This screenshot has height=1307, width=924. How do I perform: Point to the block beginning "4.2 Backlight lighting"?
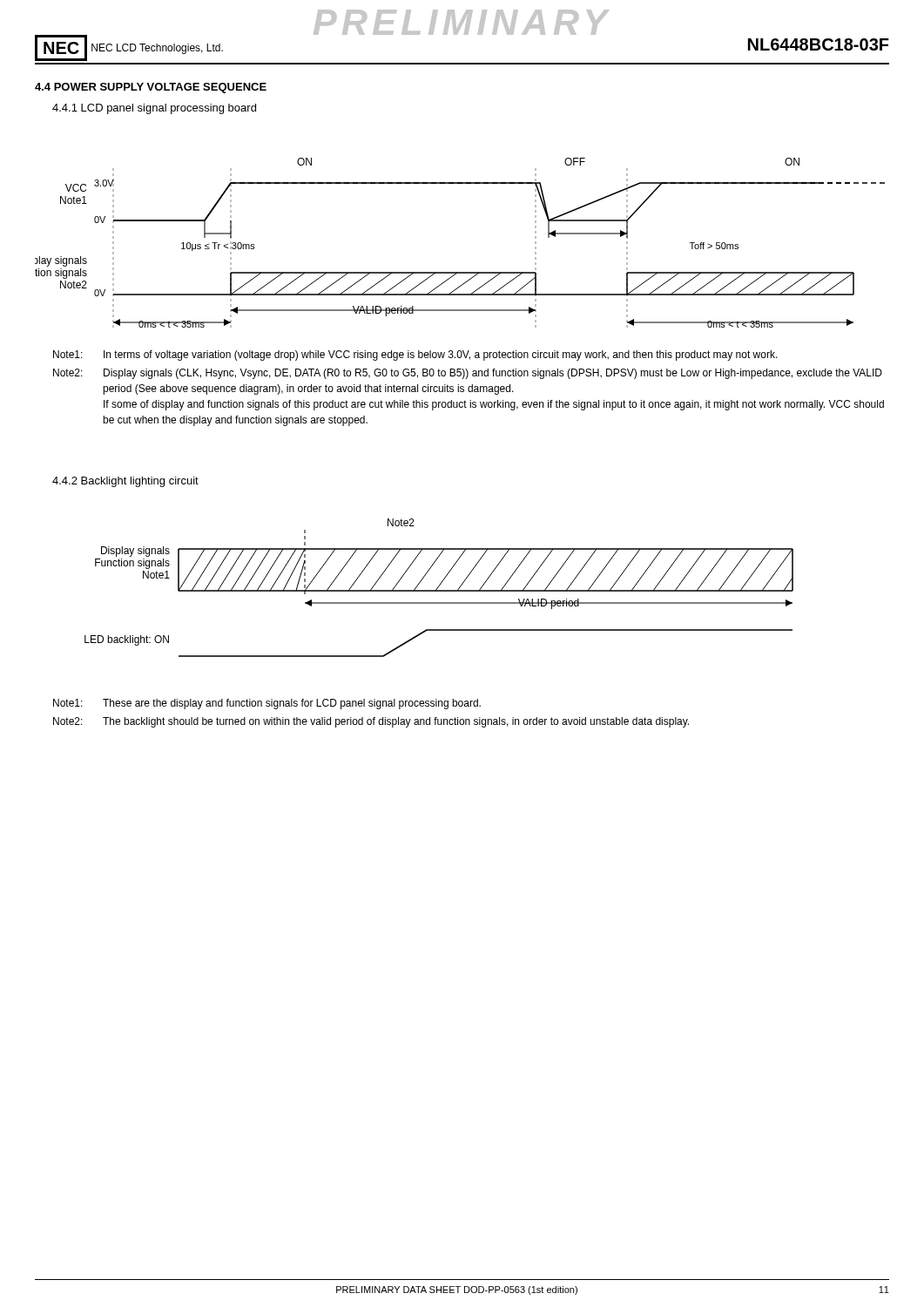click(x=125, y=481)
